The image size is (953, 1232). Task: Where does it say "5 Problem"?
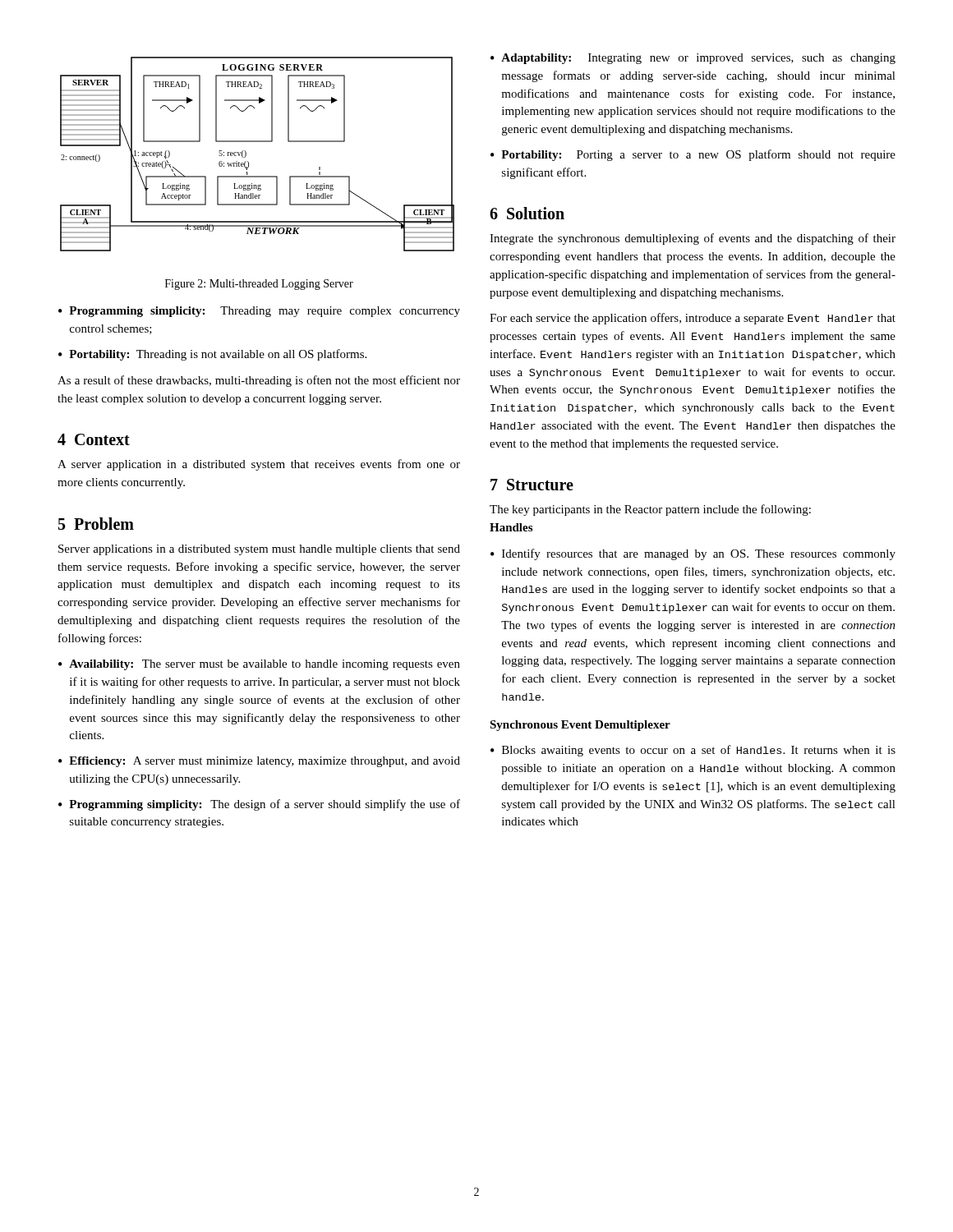tap(96, 524)
